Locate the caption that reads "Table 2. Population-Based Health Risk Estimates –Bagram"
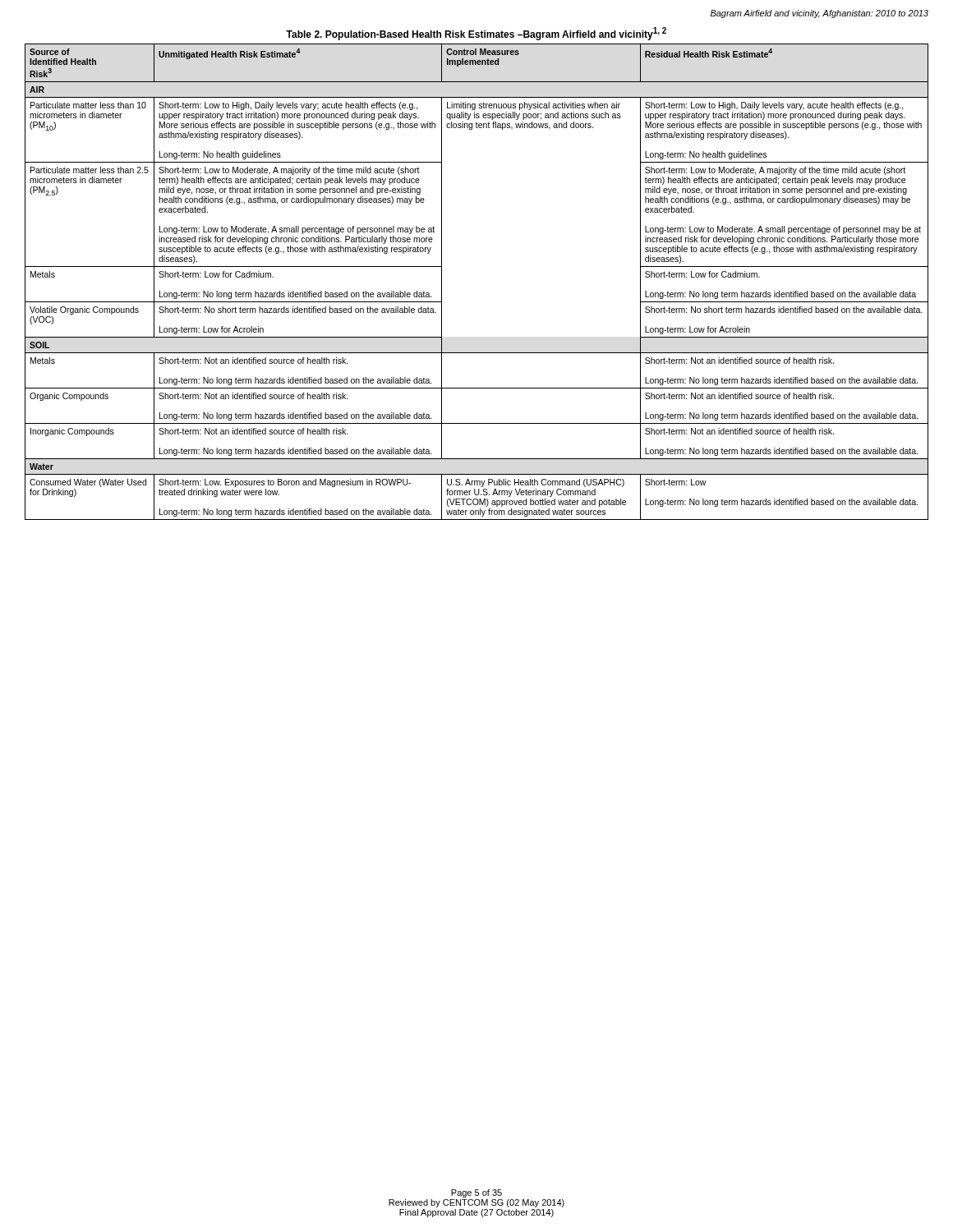The width and height of the screenshot is (953, 1232). pos(476,33)
